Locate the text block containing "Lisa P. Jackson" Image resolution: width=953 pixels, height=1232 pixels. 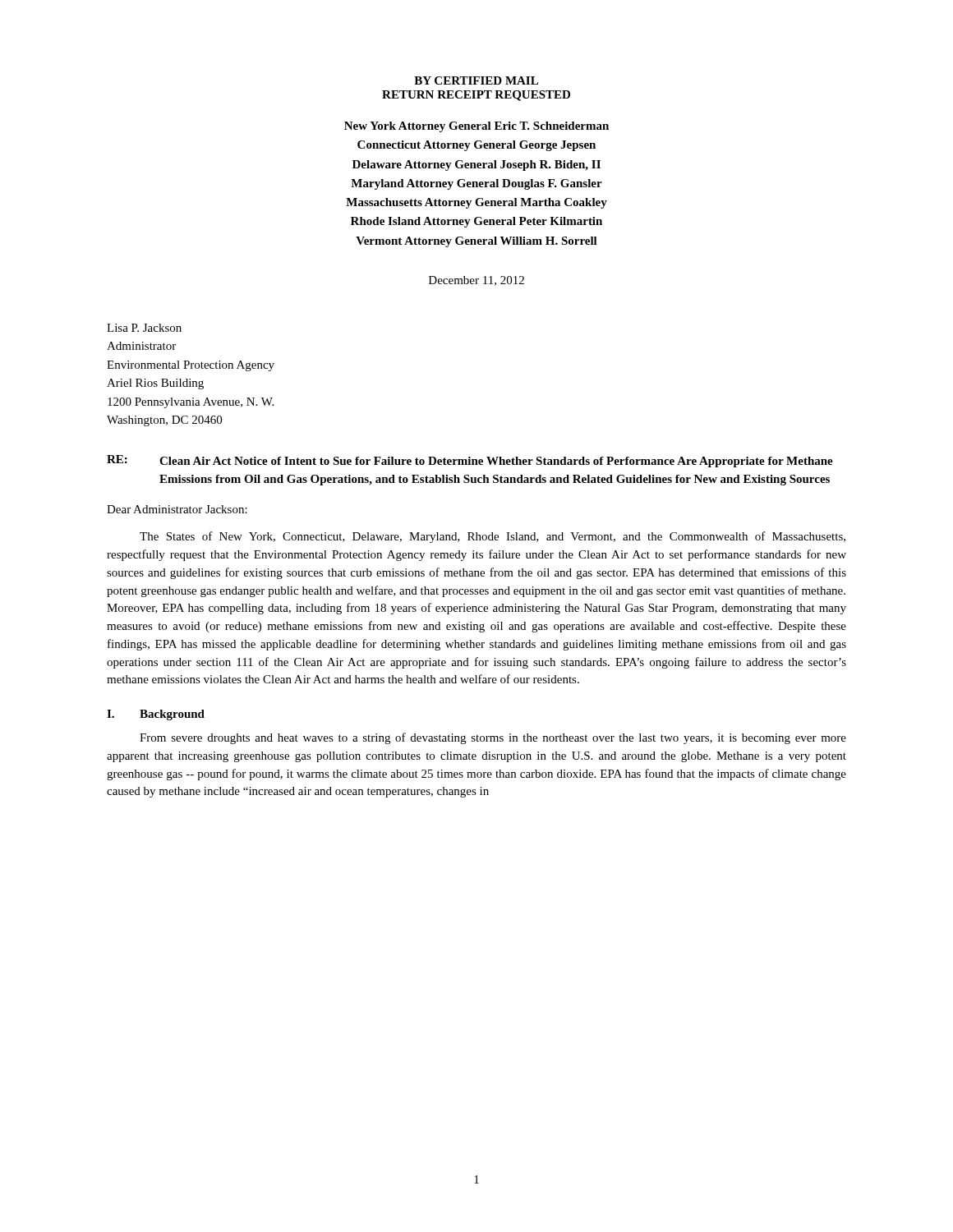click(191, 374)
